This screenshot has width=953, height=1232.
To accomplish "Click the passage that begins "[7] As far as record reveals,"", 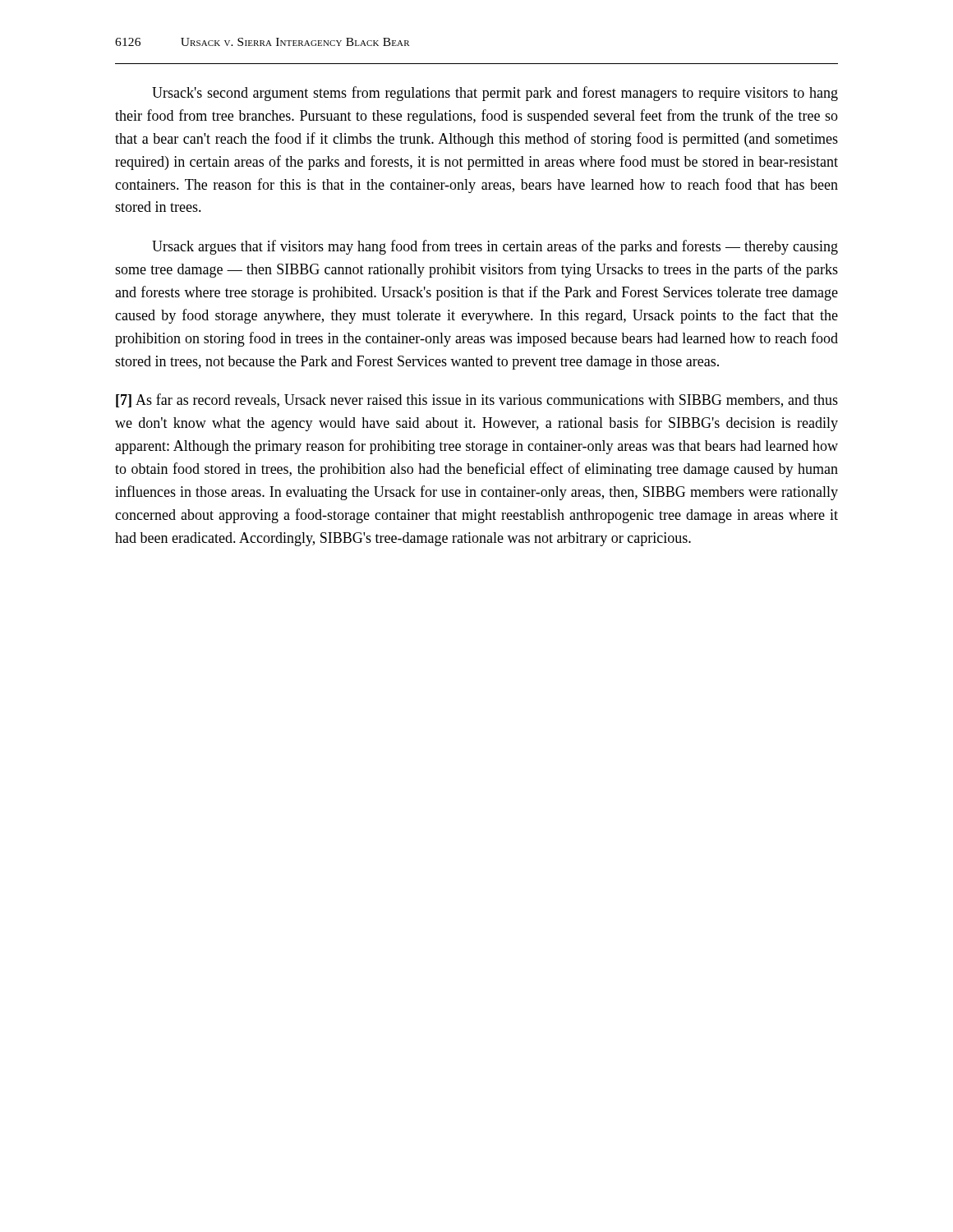I will 476,469.
